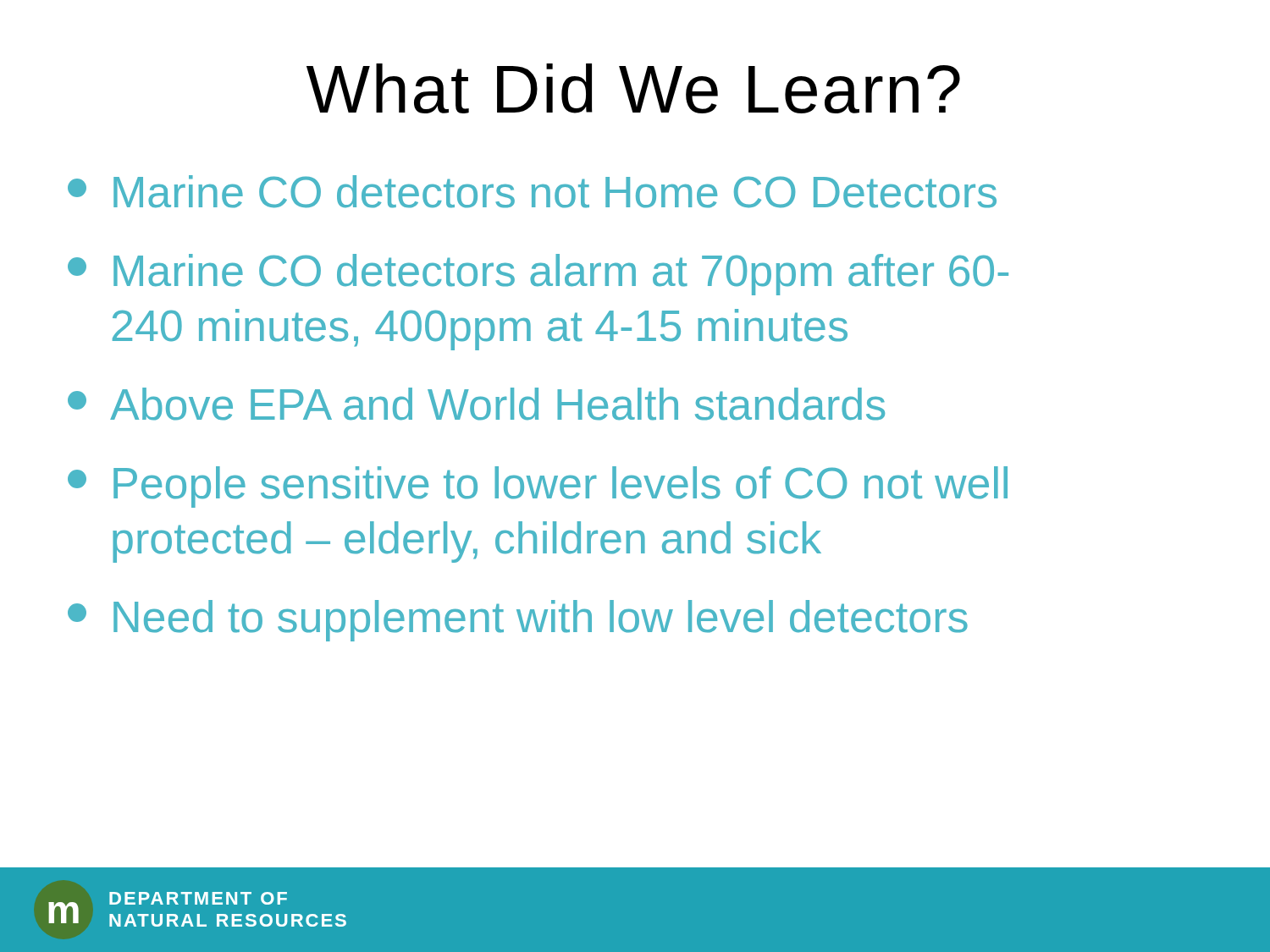The height and width of the screenshot is (952, 1270).
Task: Click on the list item containing "Above EPA and World"
Action: (477, 405)
